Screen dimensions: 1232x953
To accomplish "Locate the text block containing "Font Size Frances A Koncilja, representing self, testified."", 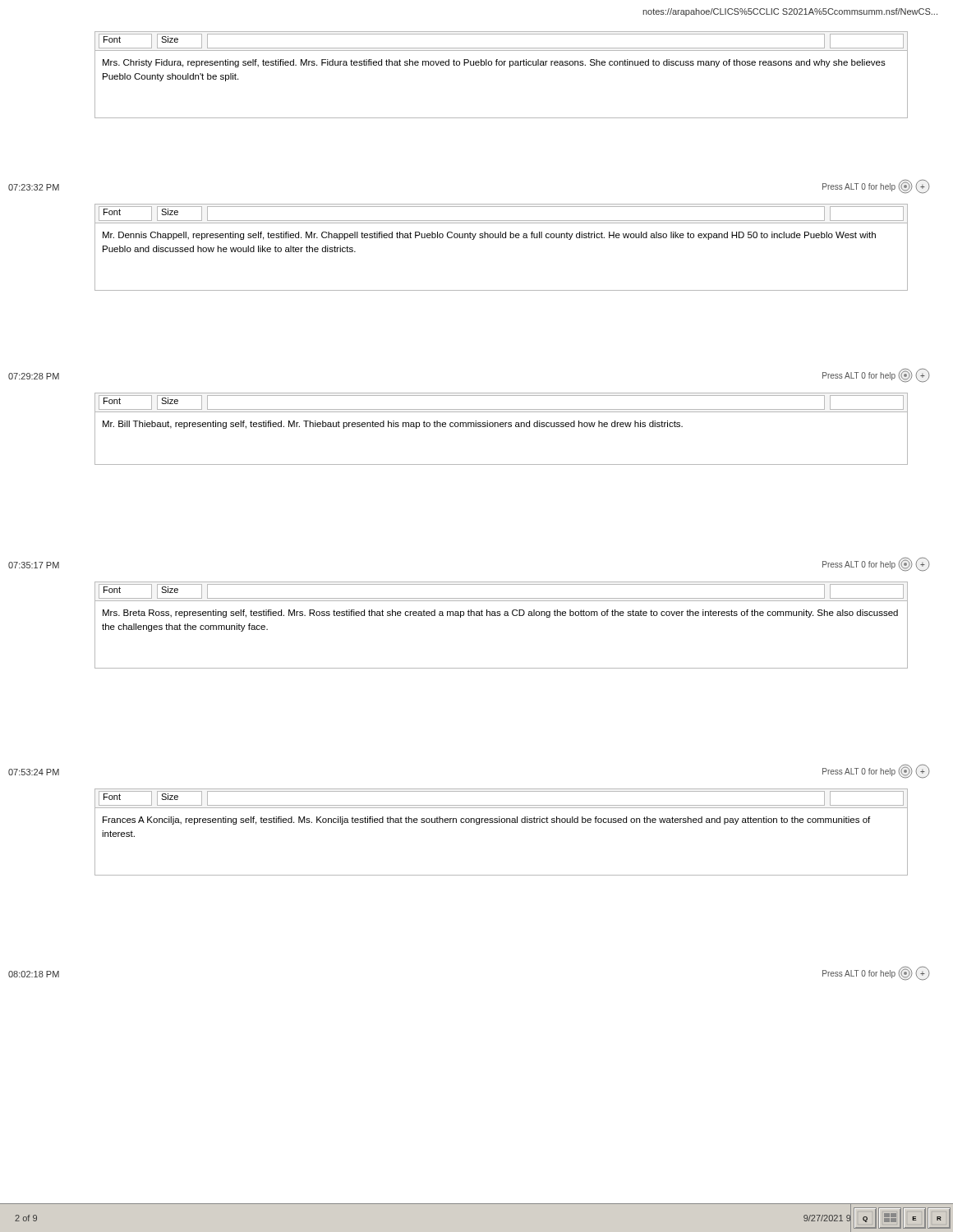I will point(501,832).
